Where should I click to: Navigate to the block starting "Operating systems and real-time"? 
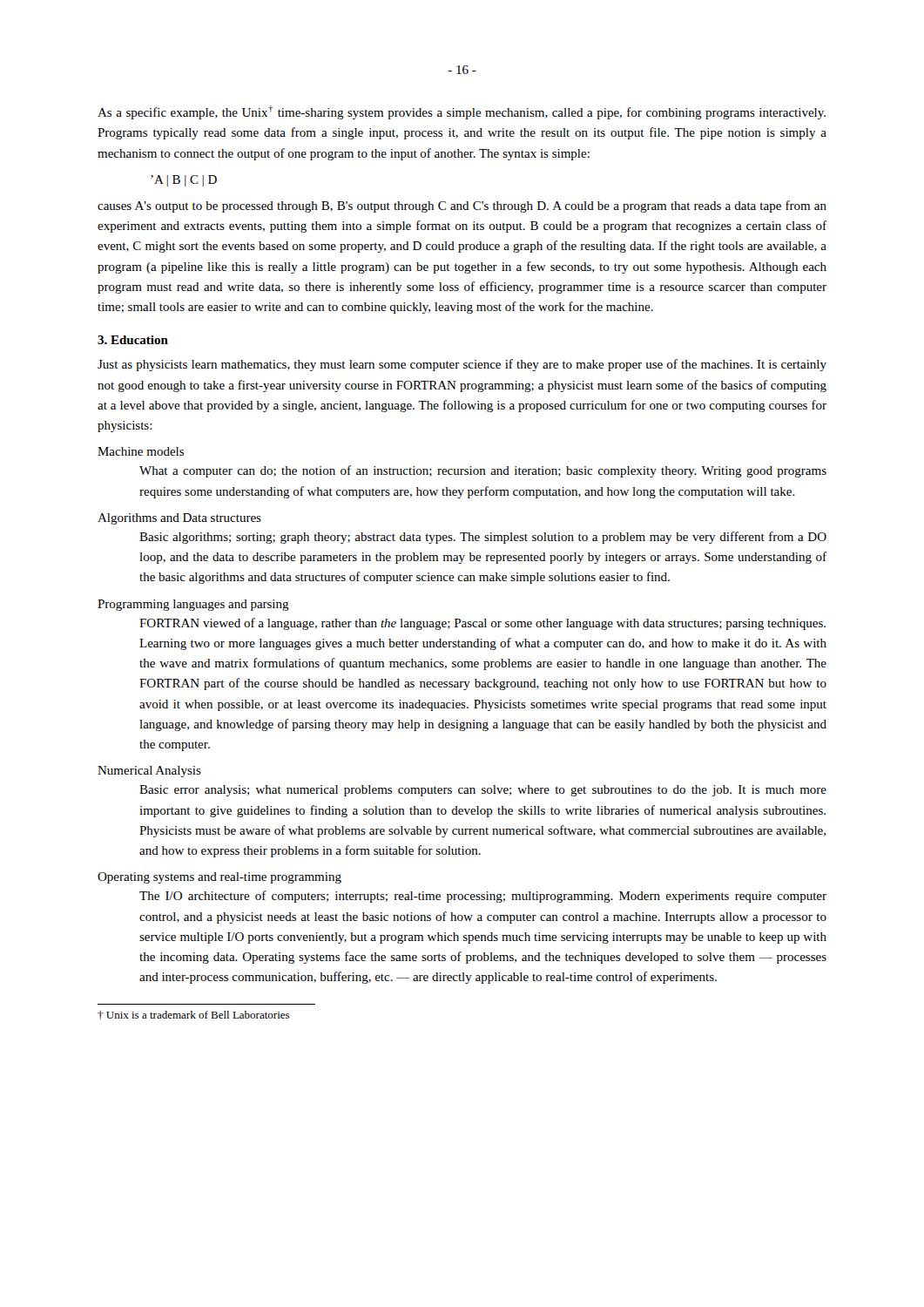462,929
